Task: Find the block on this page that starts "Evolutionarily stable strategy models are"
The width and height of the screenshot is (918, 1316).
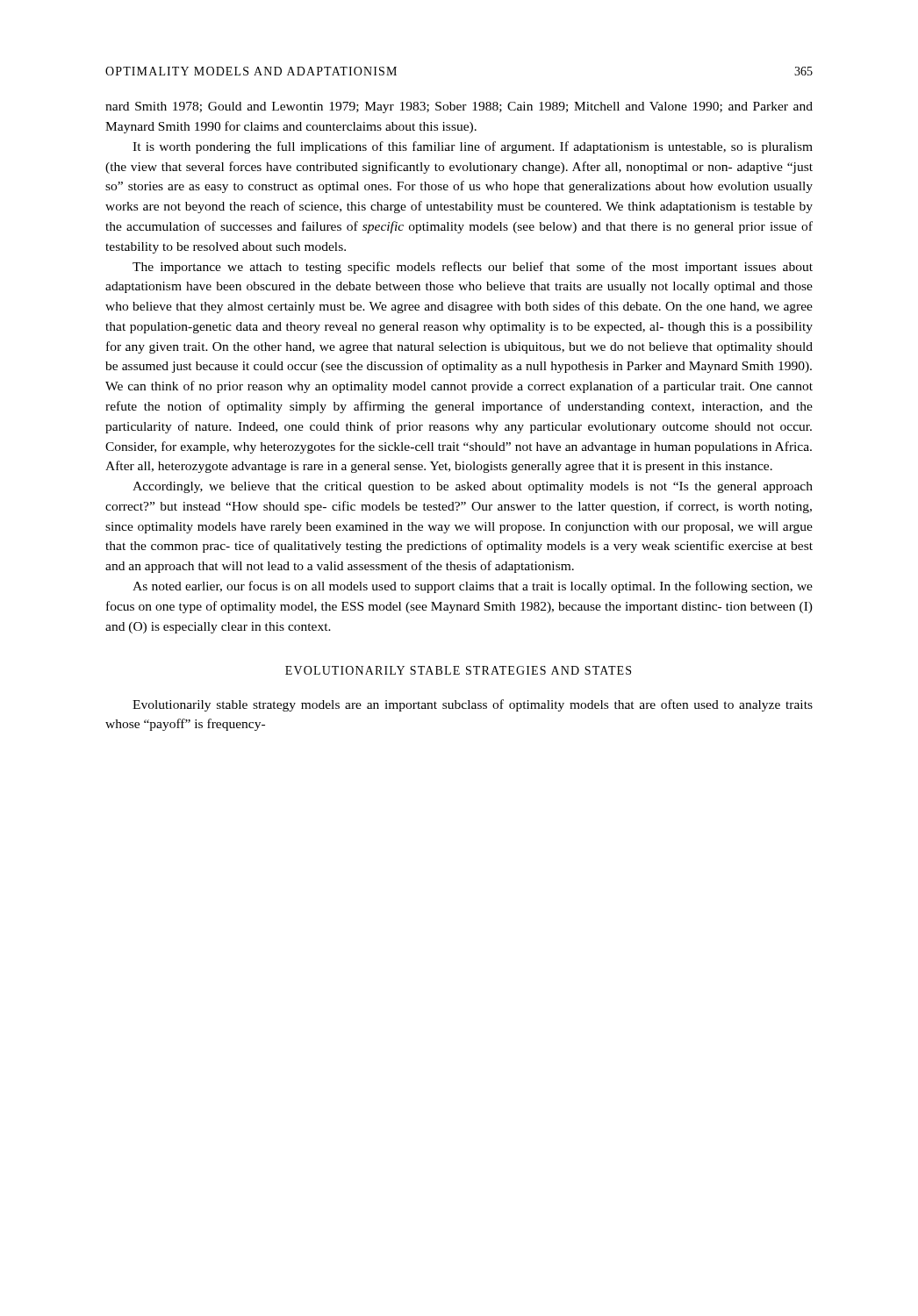Action: [459, 715]
